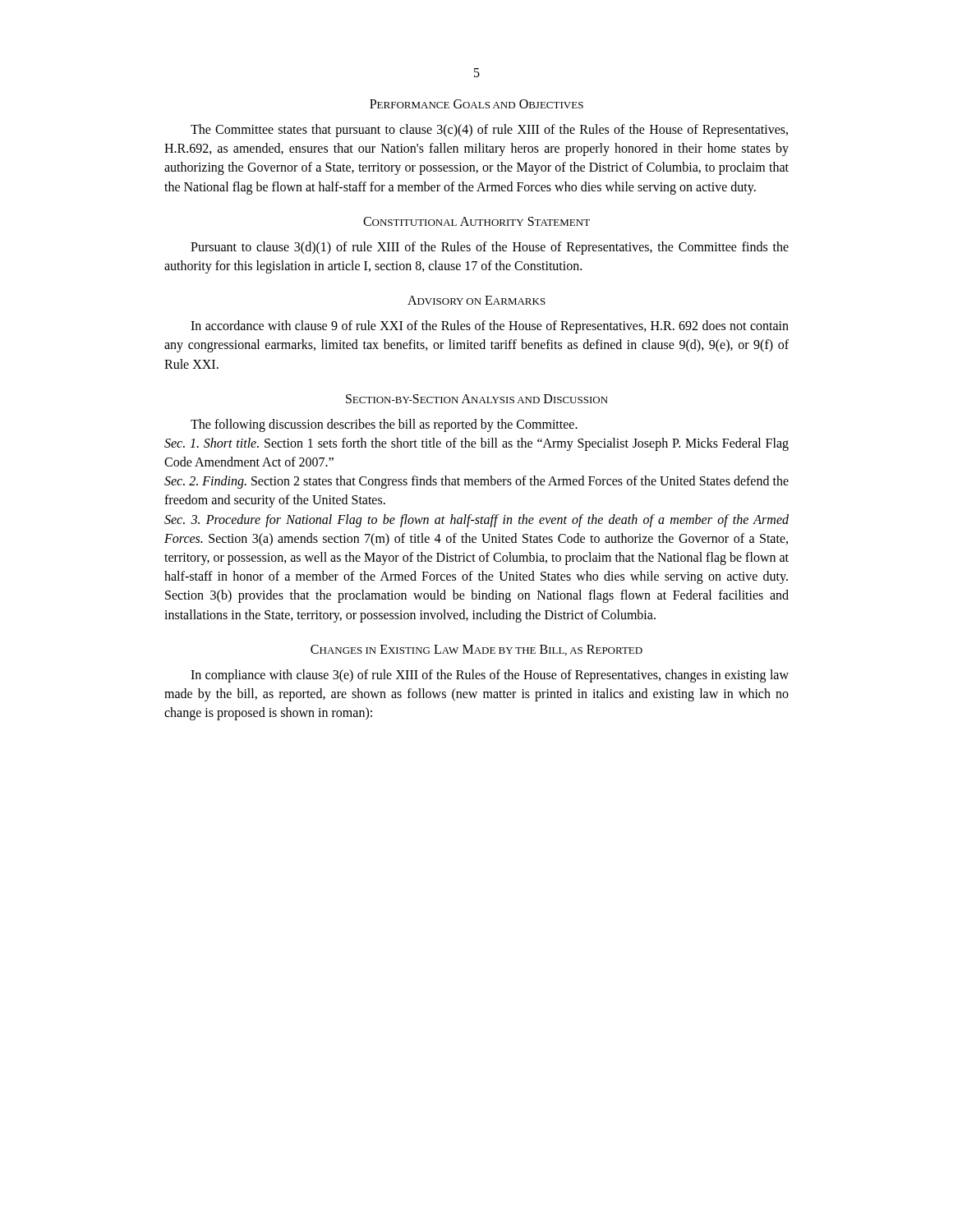Select the text block that says "In accordance with clause 9 of rule XXI"
Screen dimensions: 1232x953
[x=476, y=345]
